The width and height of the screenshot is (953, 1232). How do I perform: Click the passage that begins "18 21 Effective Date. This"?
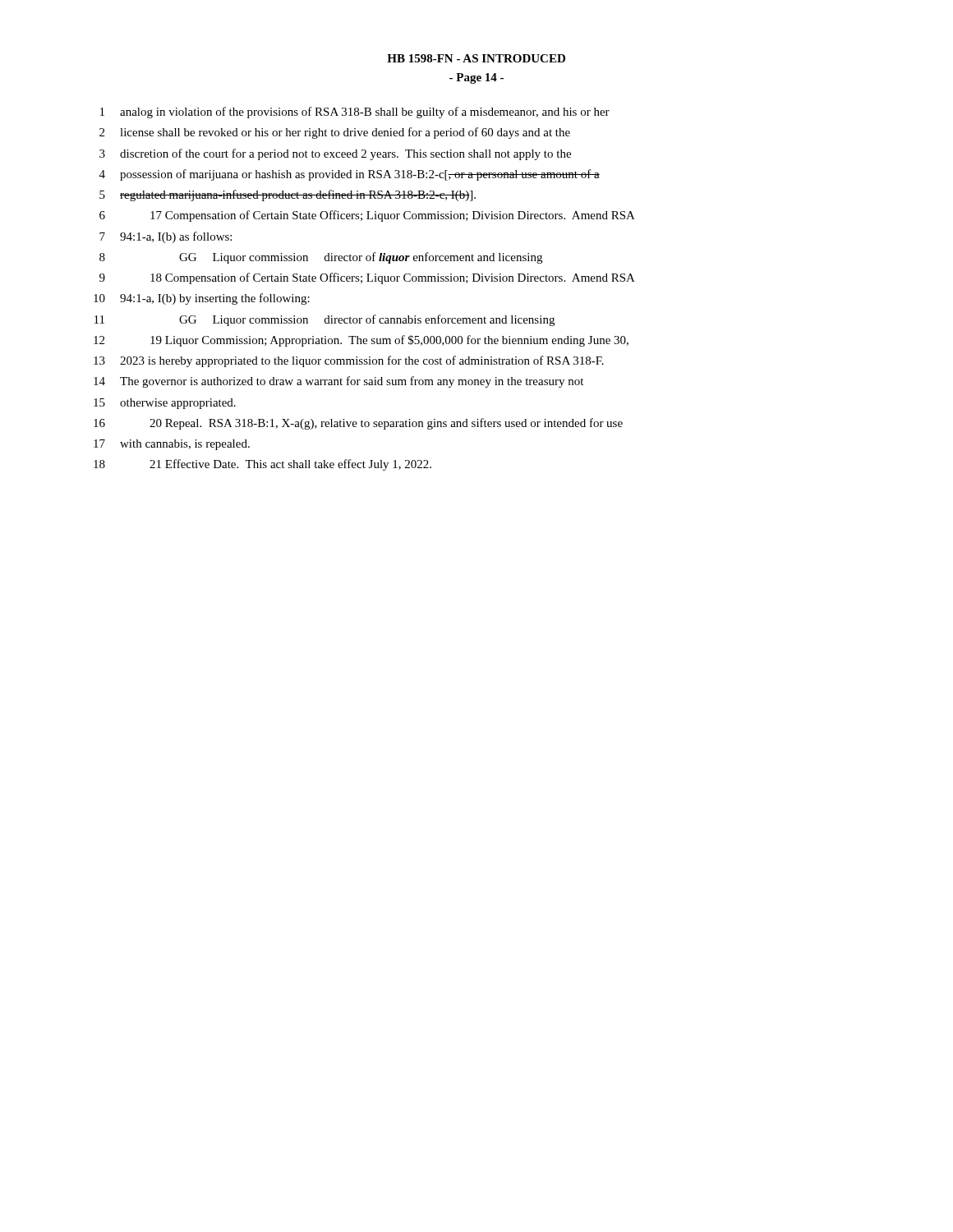(x=262, y=465)
